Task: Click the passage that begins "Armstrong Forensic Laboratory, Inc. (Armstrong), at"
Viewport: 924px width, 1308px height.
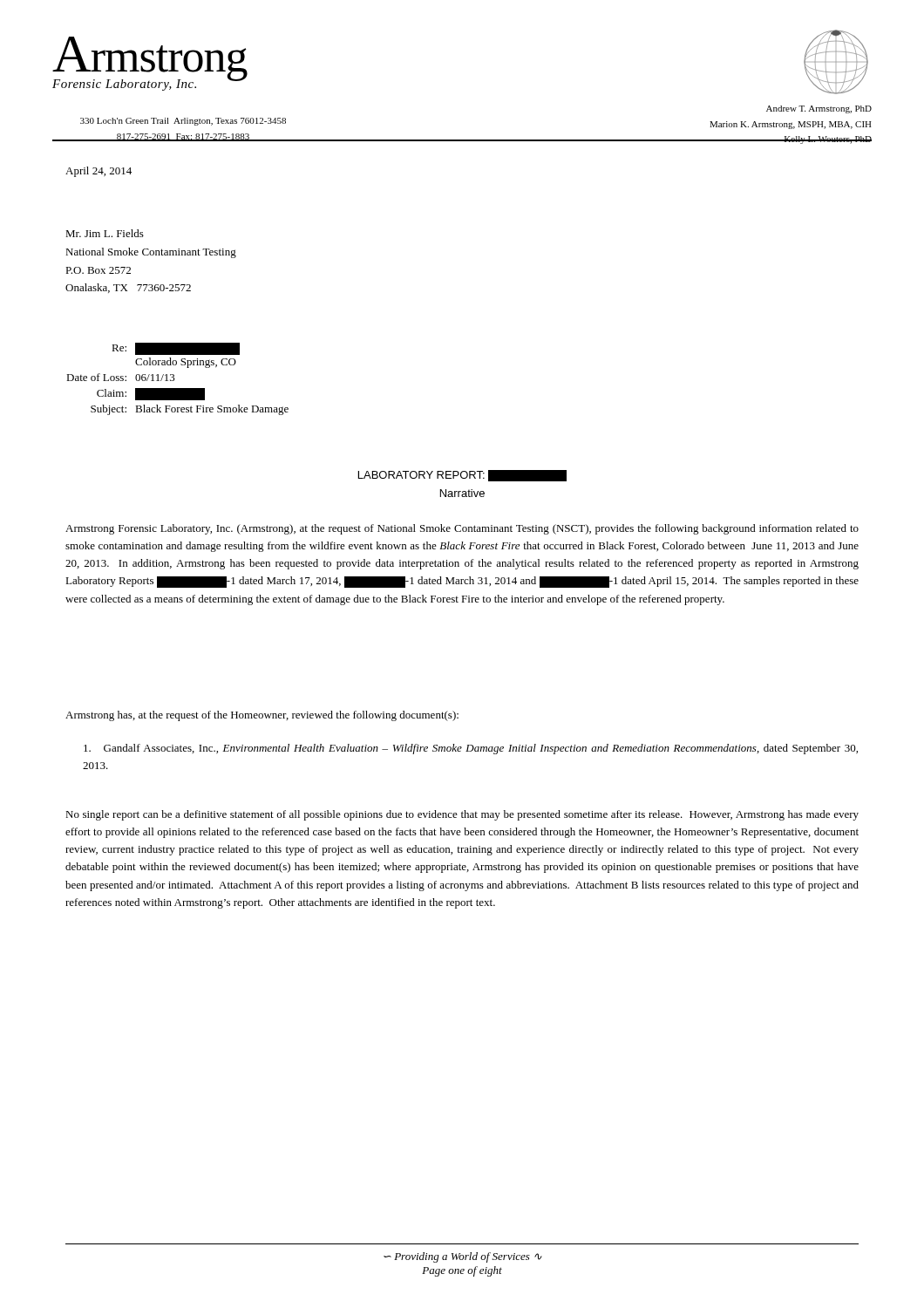Action: [x=462, y=563]
